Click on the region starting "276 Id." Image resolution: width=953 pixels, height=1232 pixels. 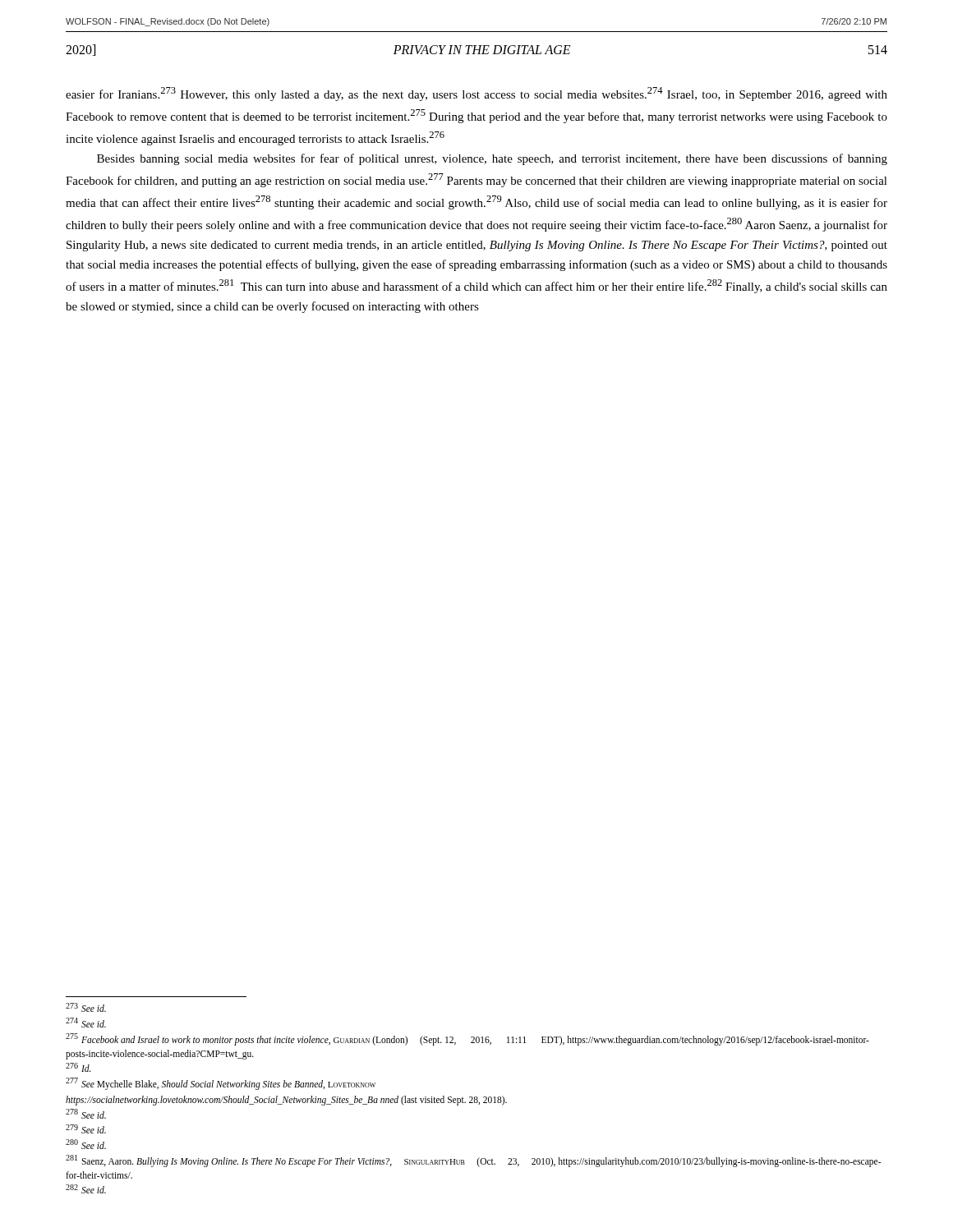click(x=79, y=1068)
